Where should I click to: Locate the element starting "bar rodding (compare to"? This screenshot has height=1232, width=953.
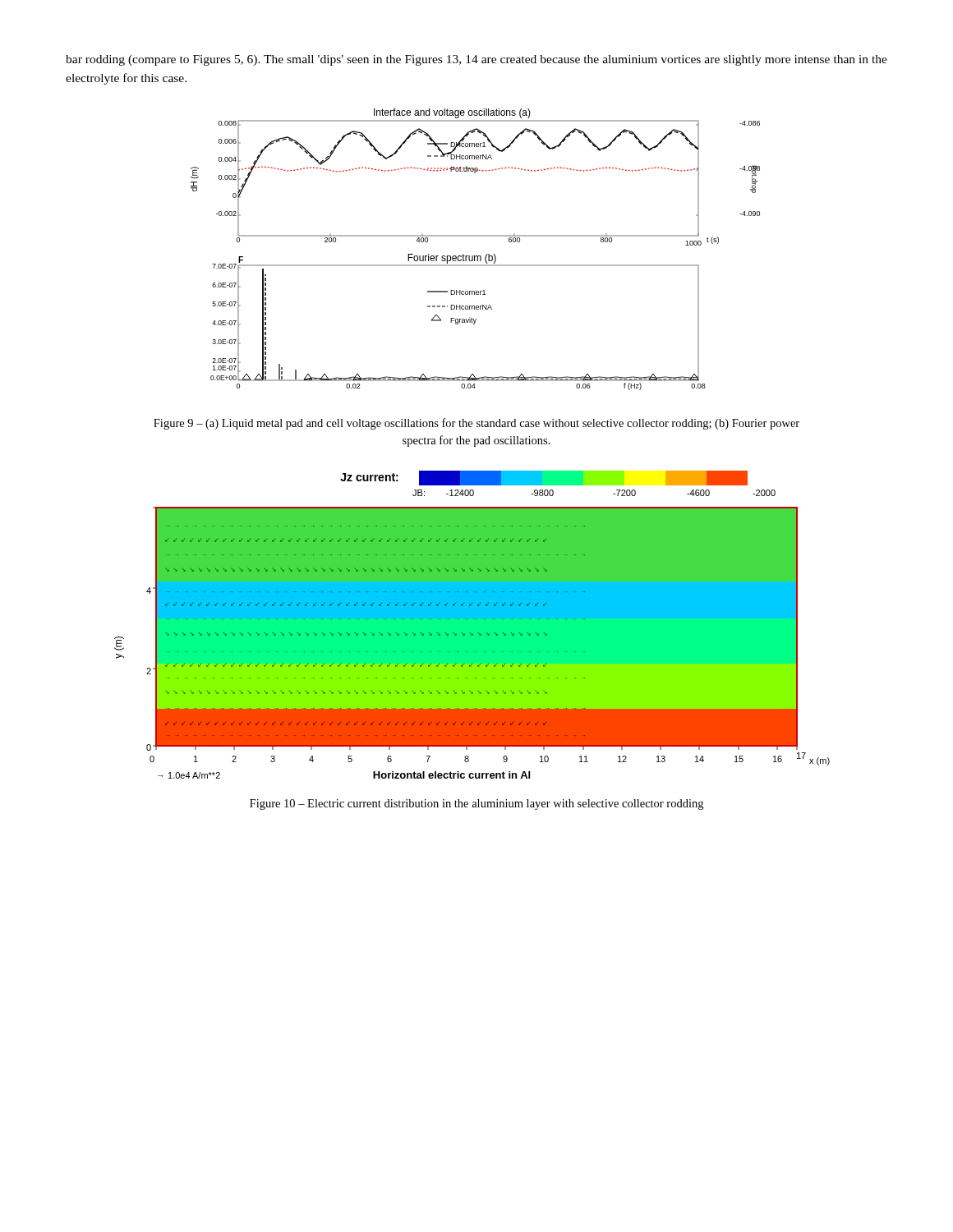click(x=476, y=68)
